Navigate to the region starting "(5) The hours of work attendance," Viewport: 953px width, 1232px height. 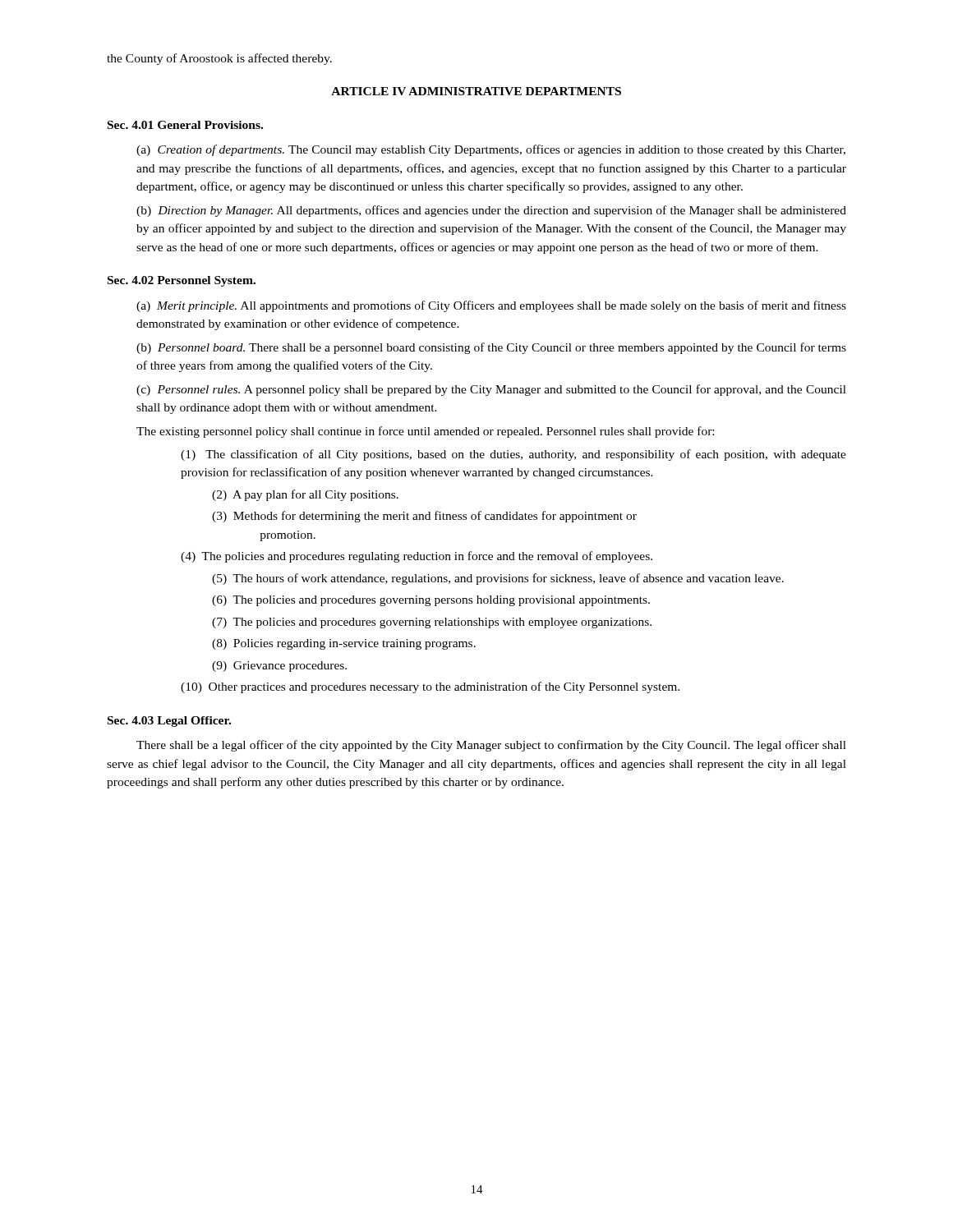click(476, 578)
